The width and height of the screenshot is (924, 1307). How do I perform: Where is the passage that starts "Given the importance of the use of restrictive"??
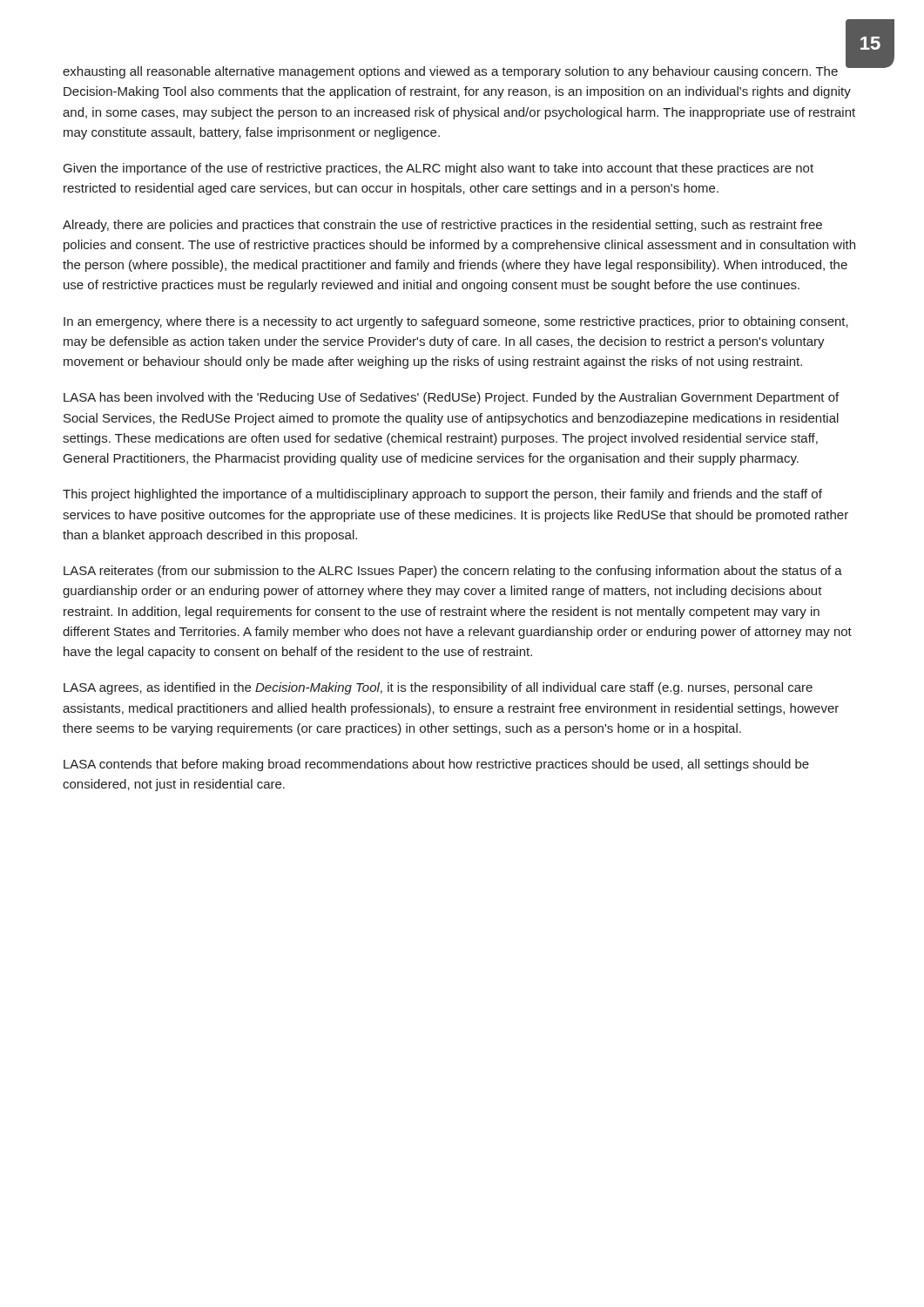tap(438, 178)
